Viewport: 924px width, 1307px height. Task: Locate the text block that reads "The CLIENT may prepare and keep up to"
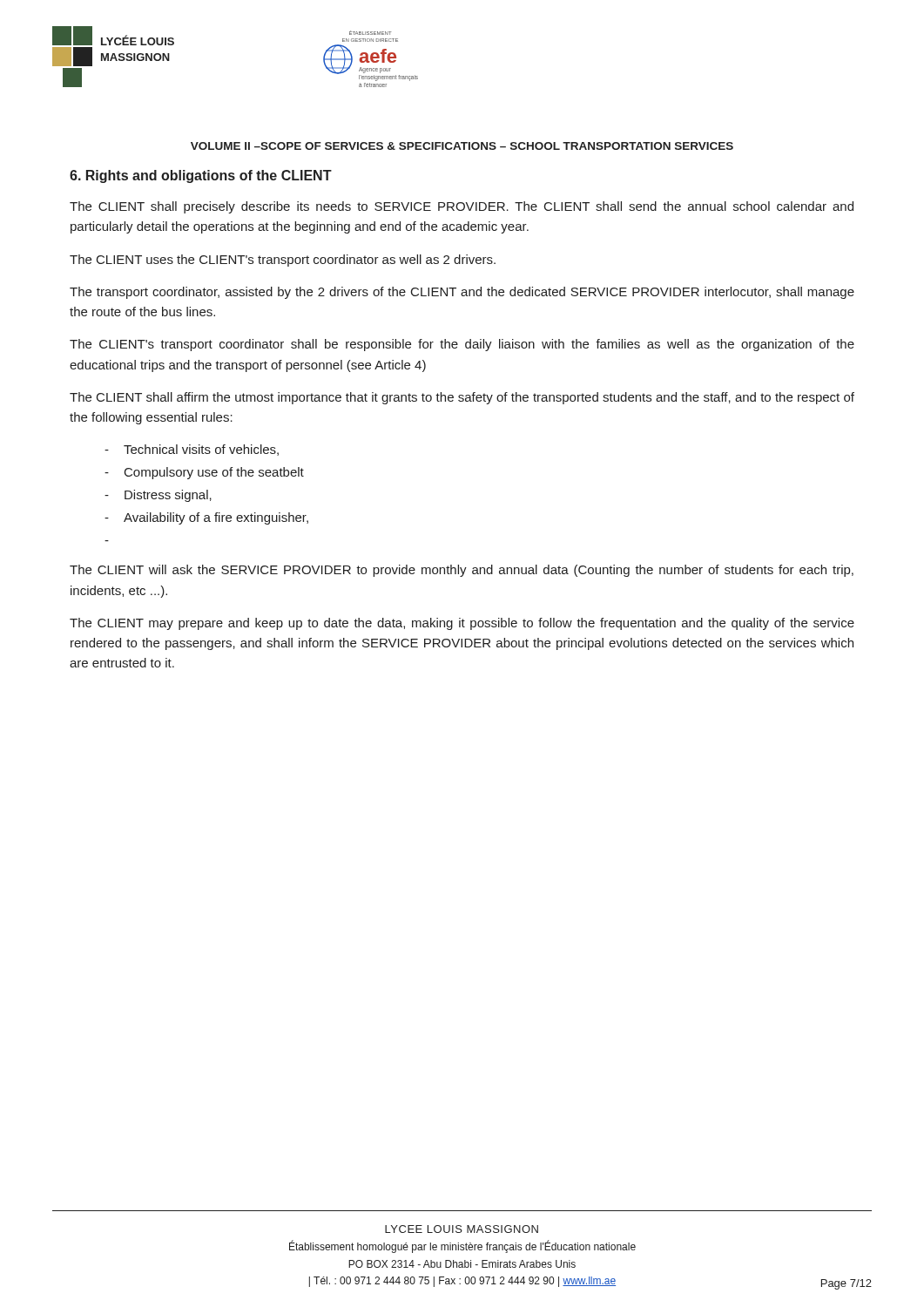(462, 643)
